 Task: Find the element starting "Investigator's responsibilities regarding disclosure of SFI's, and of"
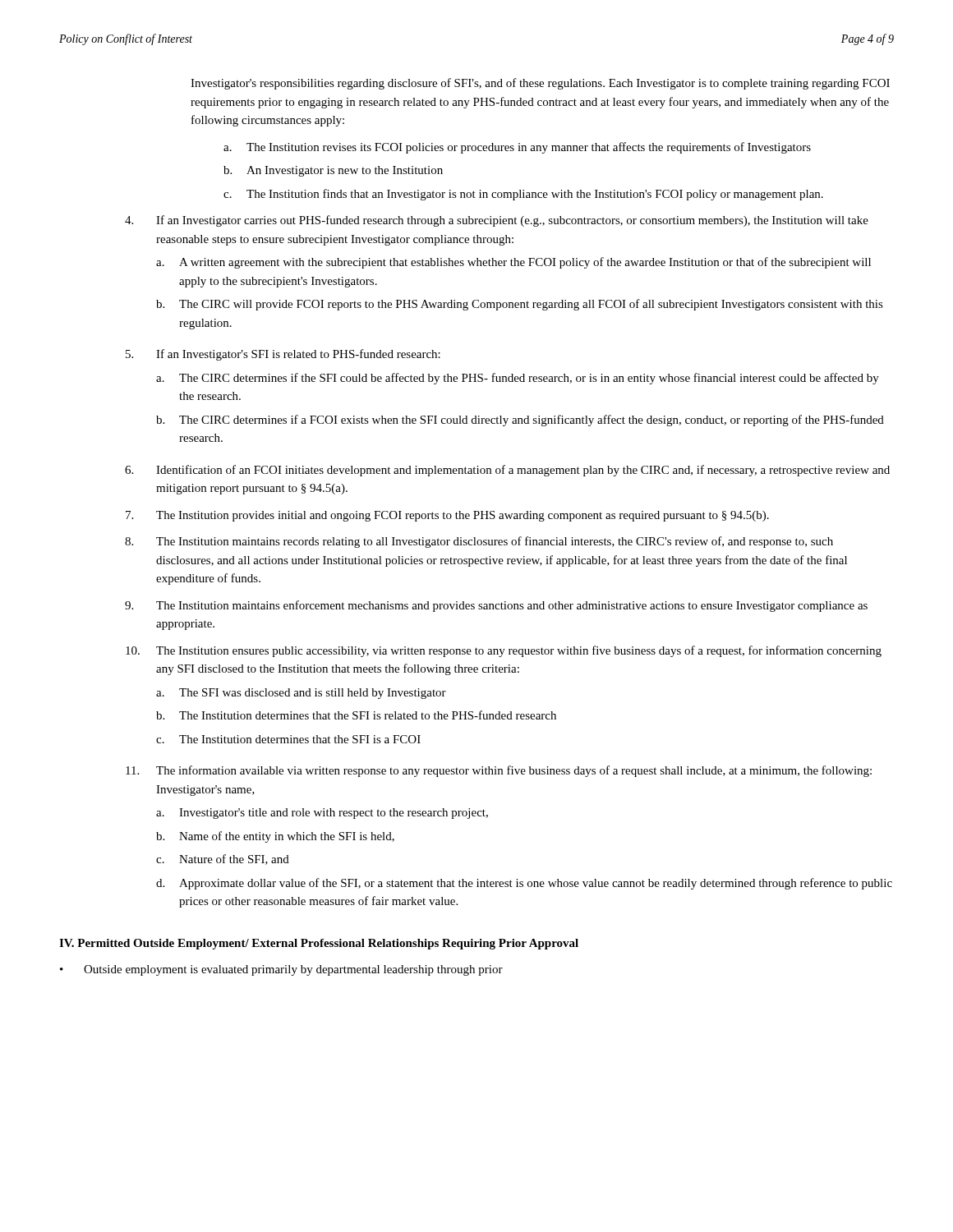(x=540, y=101)
